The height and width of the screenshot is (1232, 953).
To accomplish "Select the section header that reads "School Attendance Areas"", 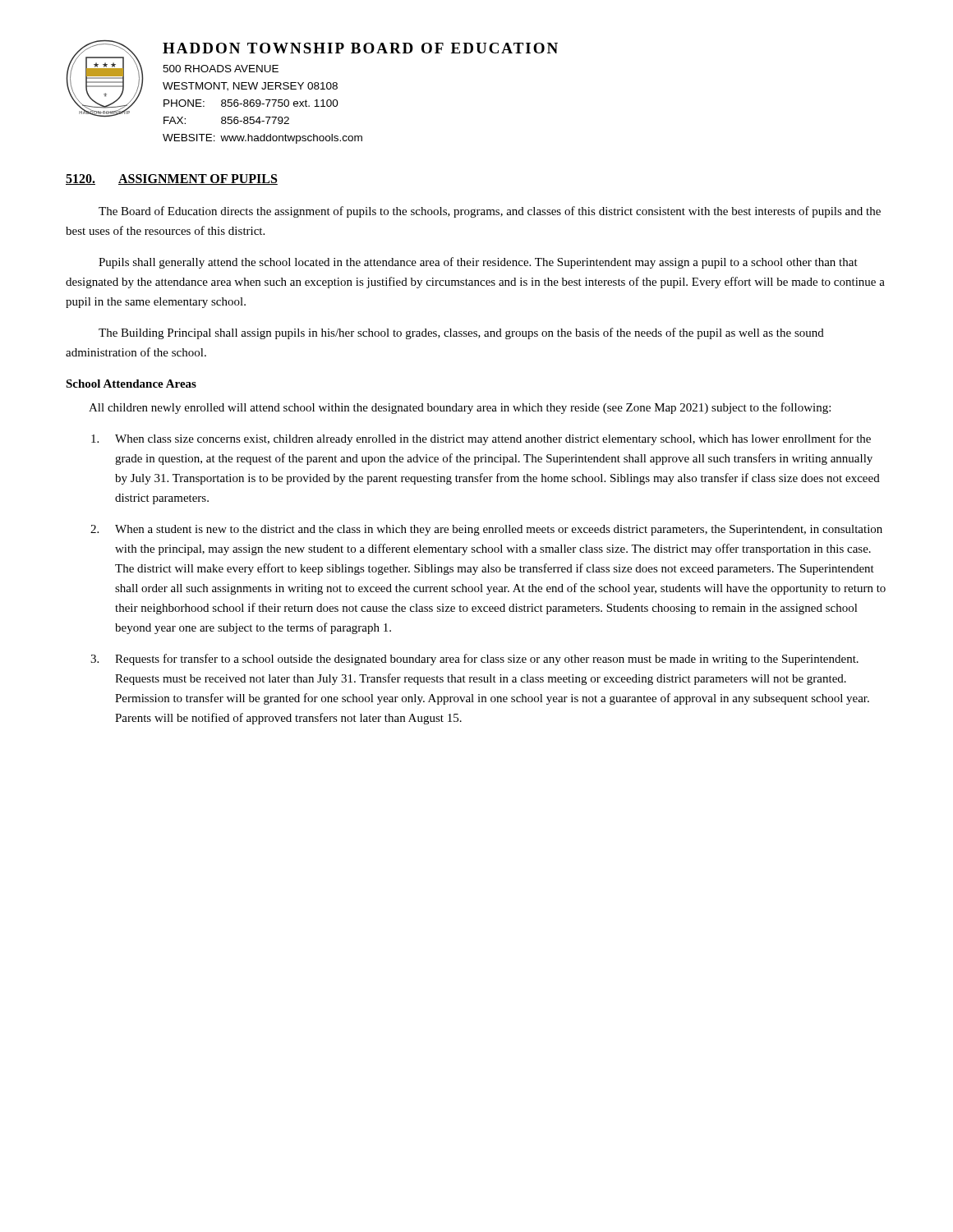I will [x=131, y=383].
